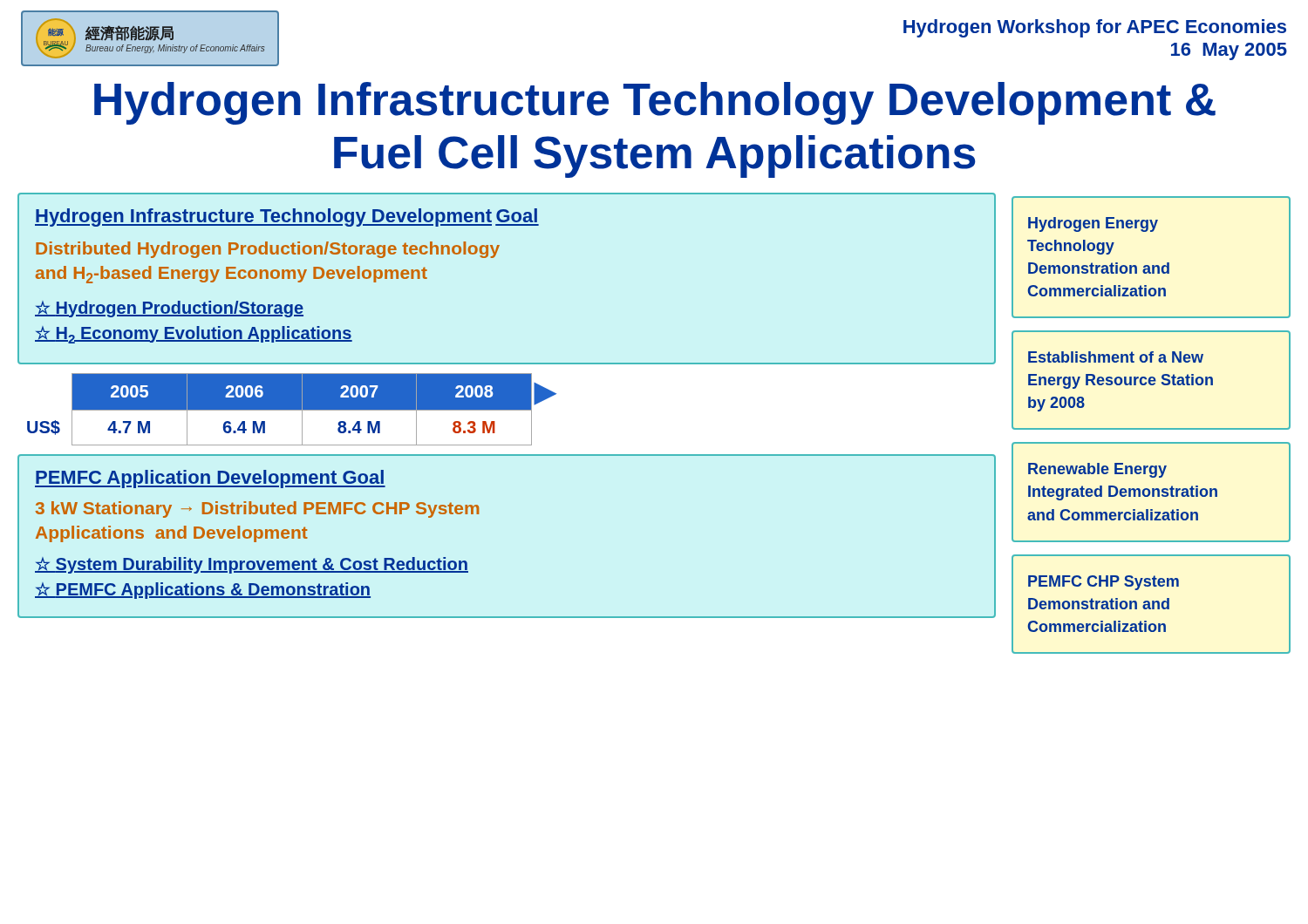Click on the text block with the text "Establishment of a NewEnergy Resource"
The width and height of the screenshot is (1308, 924).
(1120, 380)
